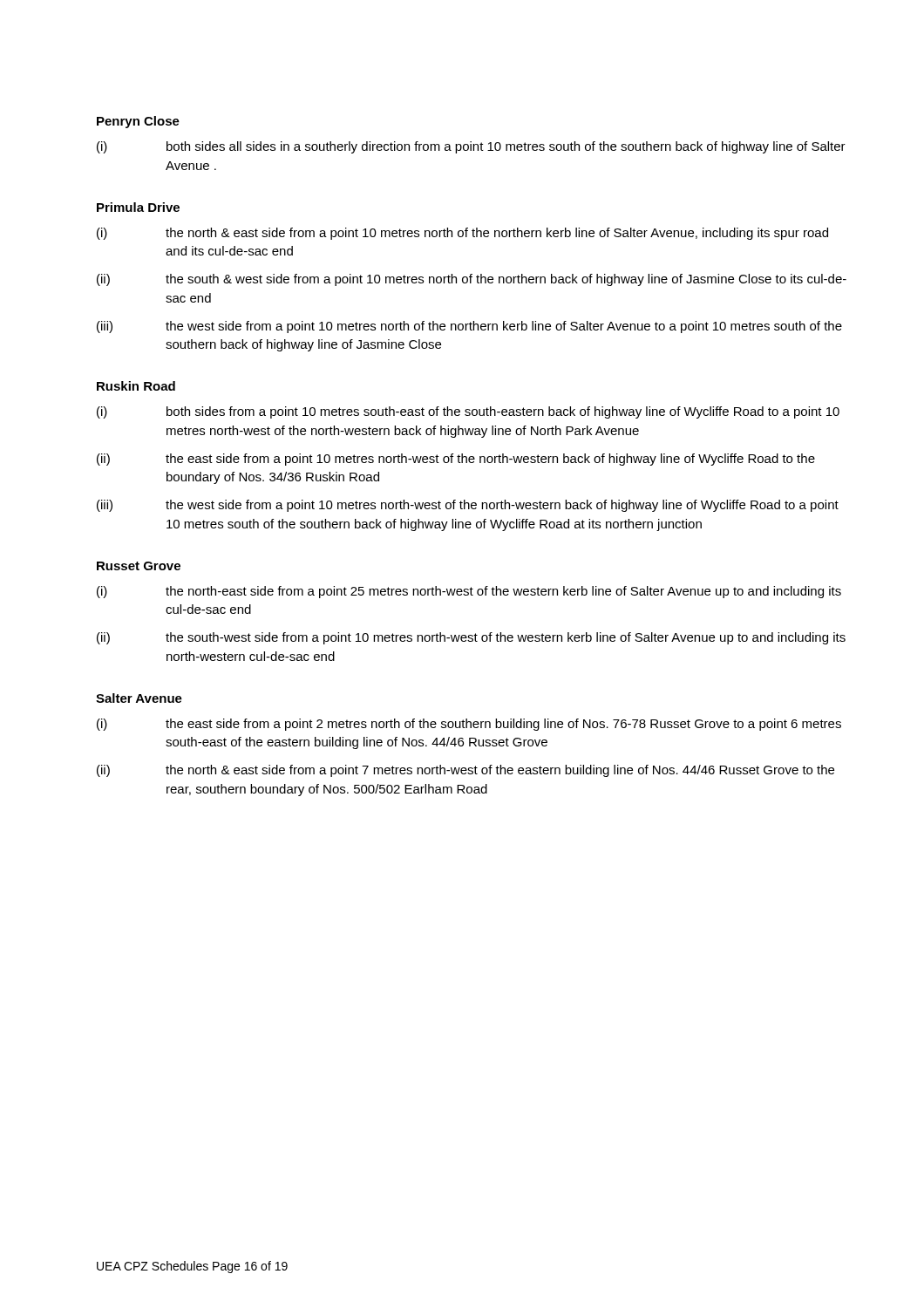The height and width of the screenshot is (1308, 924).
Task: Find the text block starting "(i) both sides from a point 10 metres"
Action: pyautogui.click(x=475, y=421)
